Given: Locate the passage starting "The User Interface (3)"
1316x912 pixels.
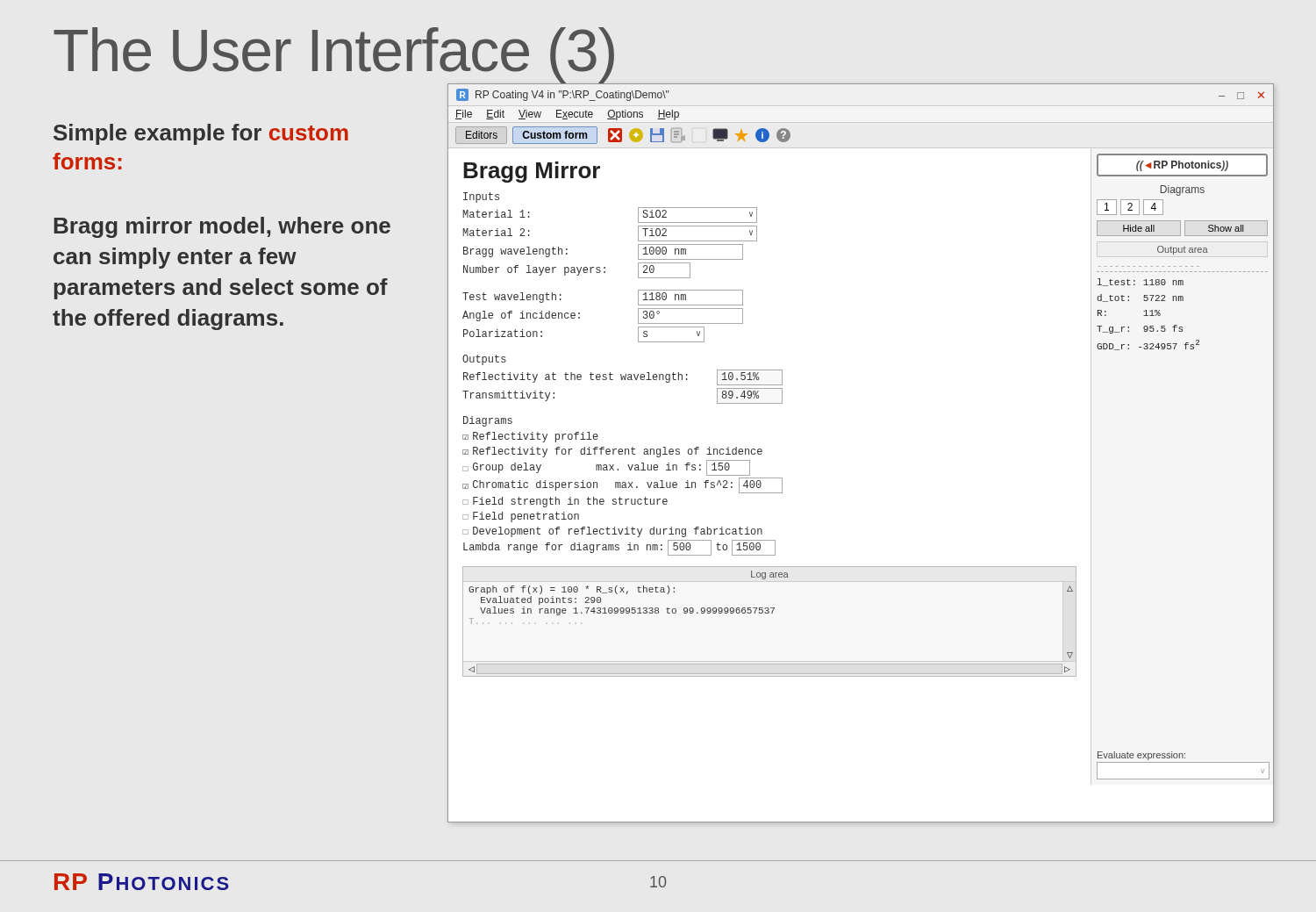Looking at the screenshot, I should pyautogui.click(x=335, y=50).
